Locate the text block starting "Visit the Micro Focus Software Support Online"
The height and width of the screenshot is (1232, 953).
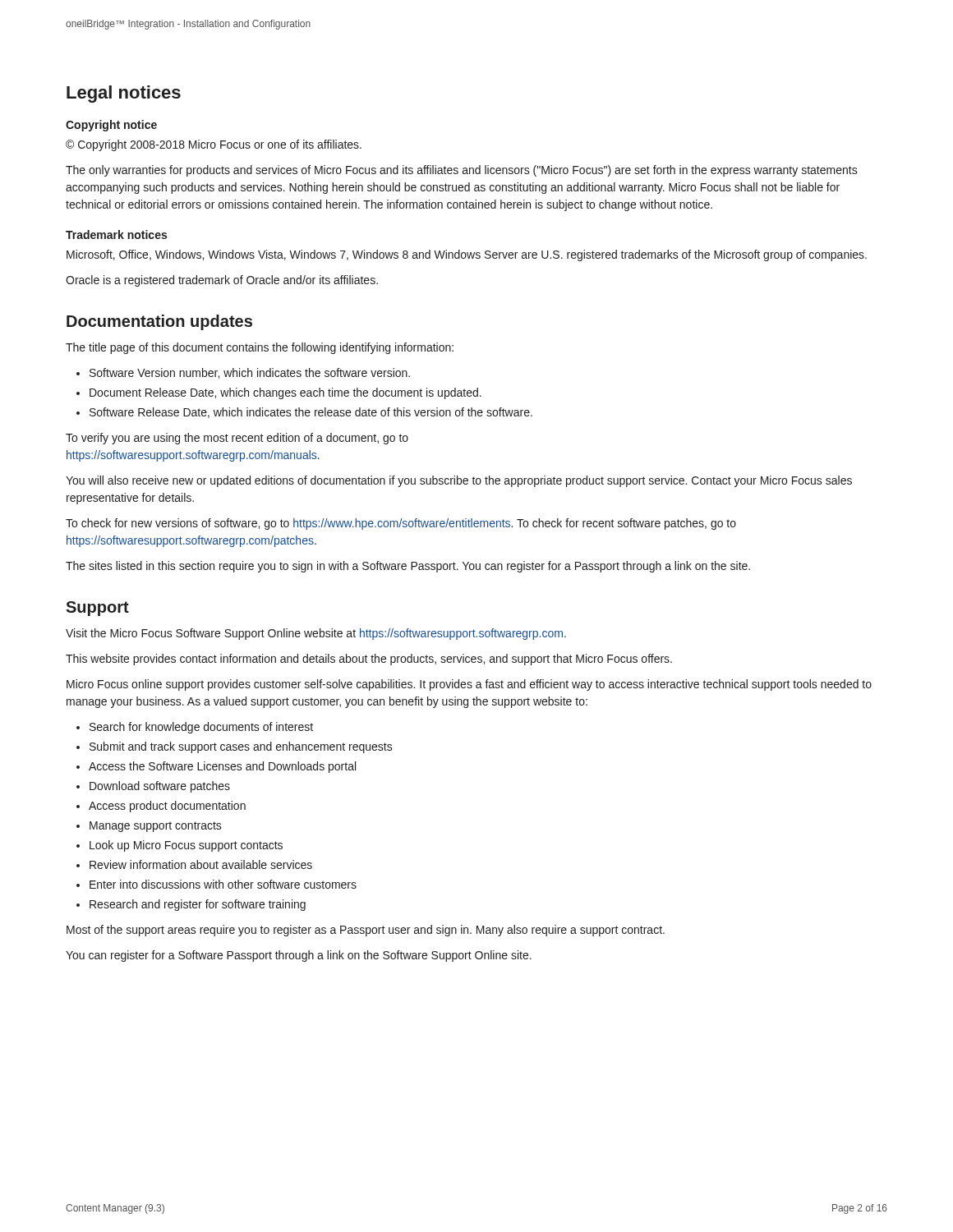(316, 633)
